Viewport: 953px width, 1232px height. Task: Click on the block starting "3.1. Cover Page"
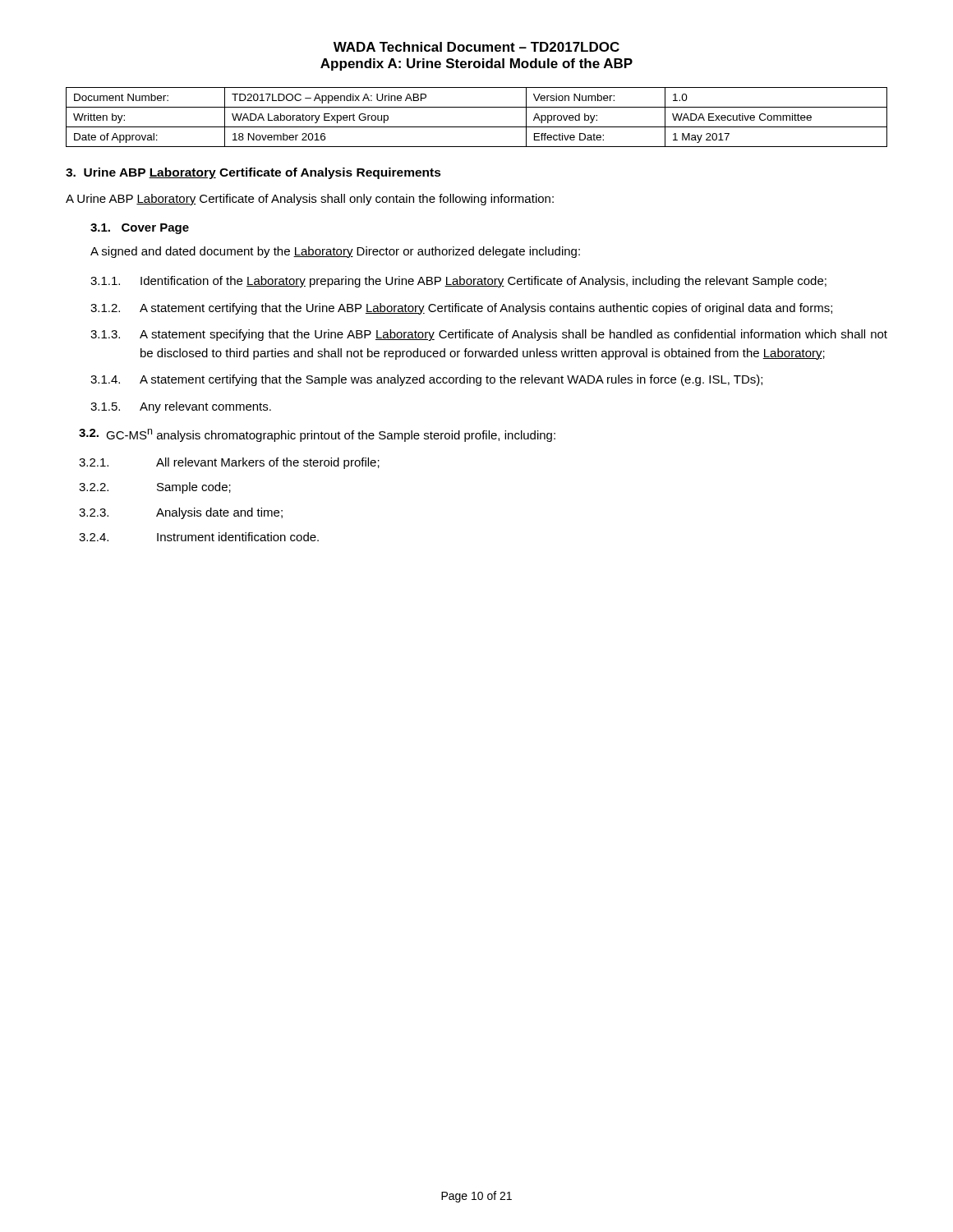(140, 227)
